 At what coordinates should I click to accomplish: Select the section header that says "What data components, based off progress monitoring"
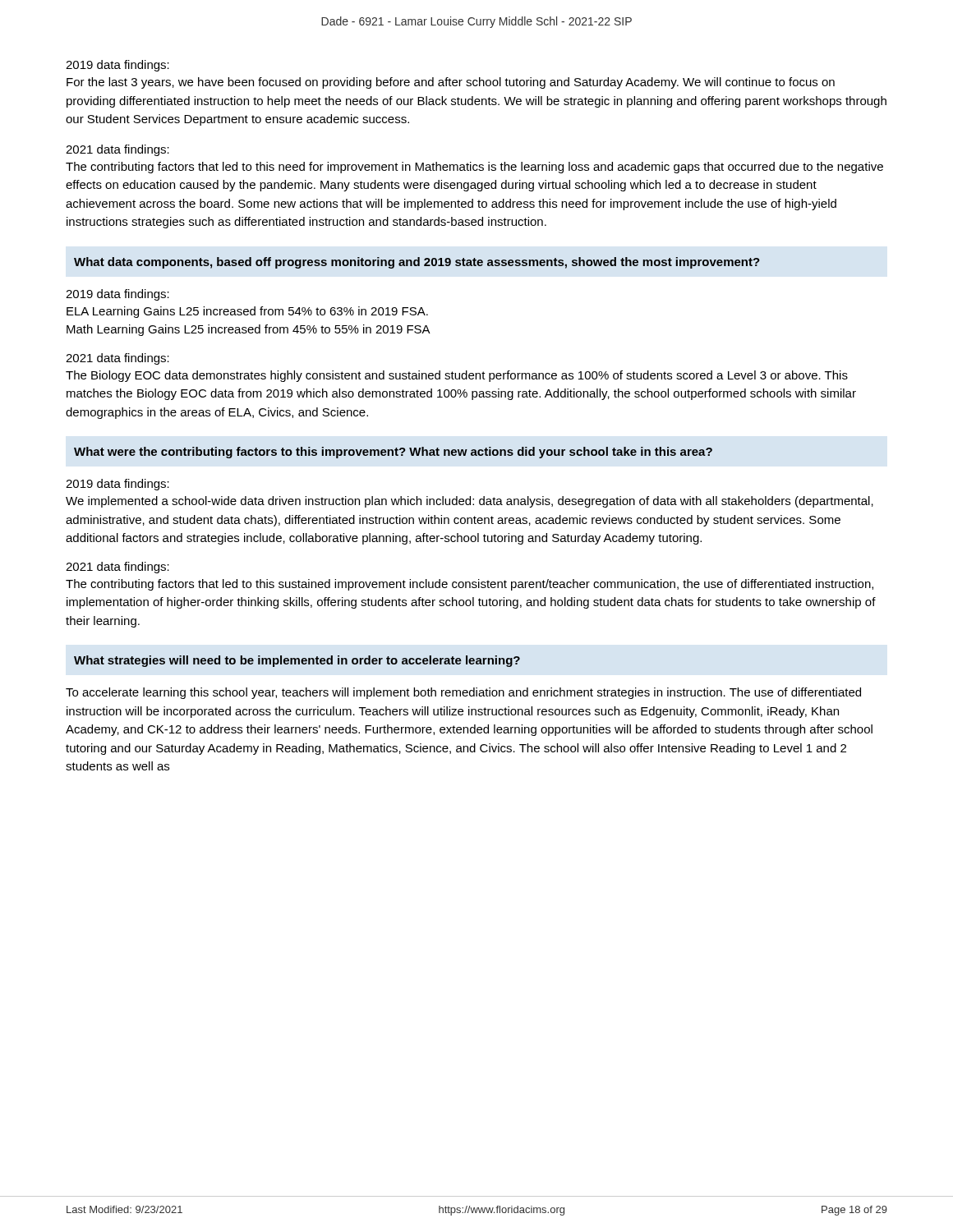[417, 261]
